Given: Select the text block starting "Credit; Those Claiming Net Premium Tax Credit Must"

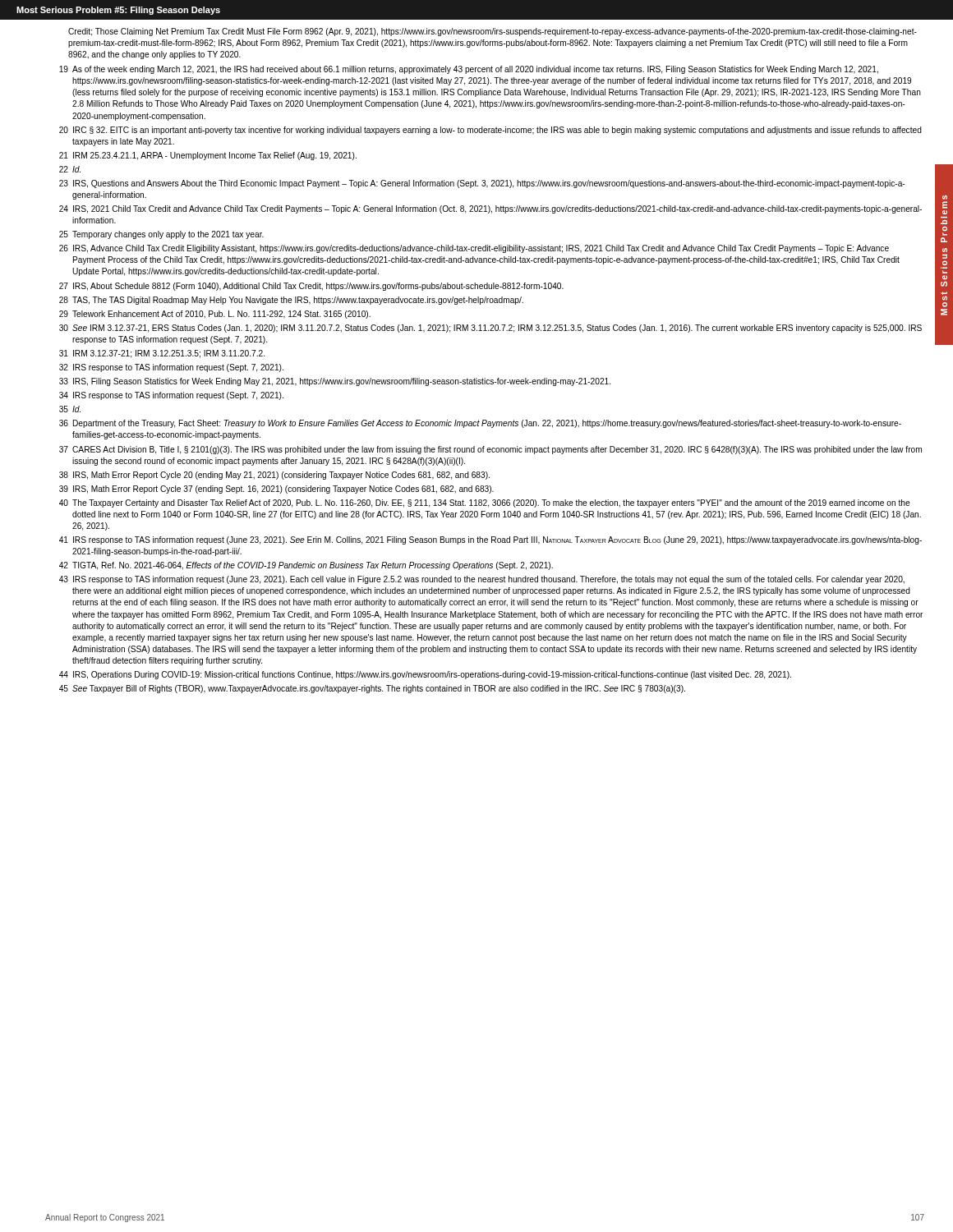Looking at the screenshot, I should coord(493,43).
